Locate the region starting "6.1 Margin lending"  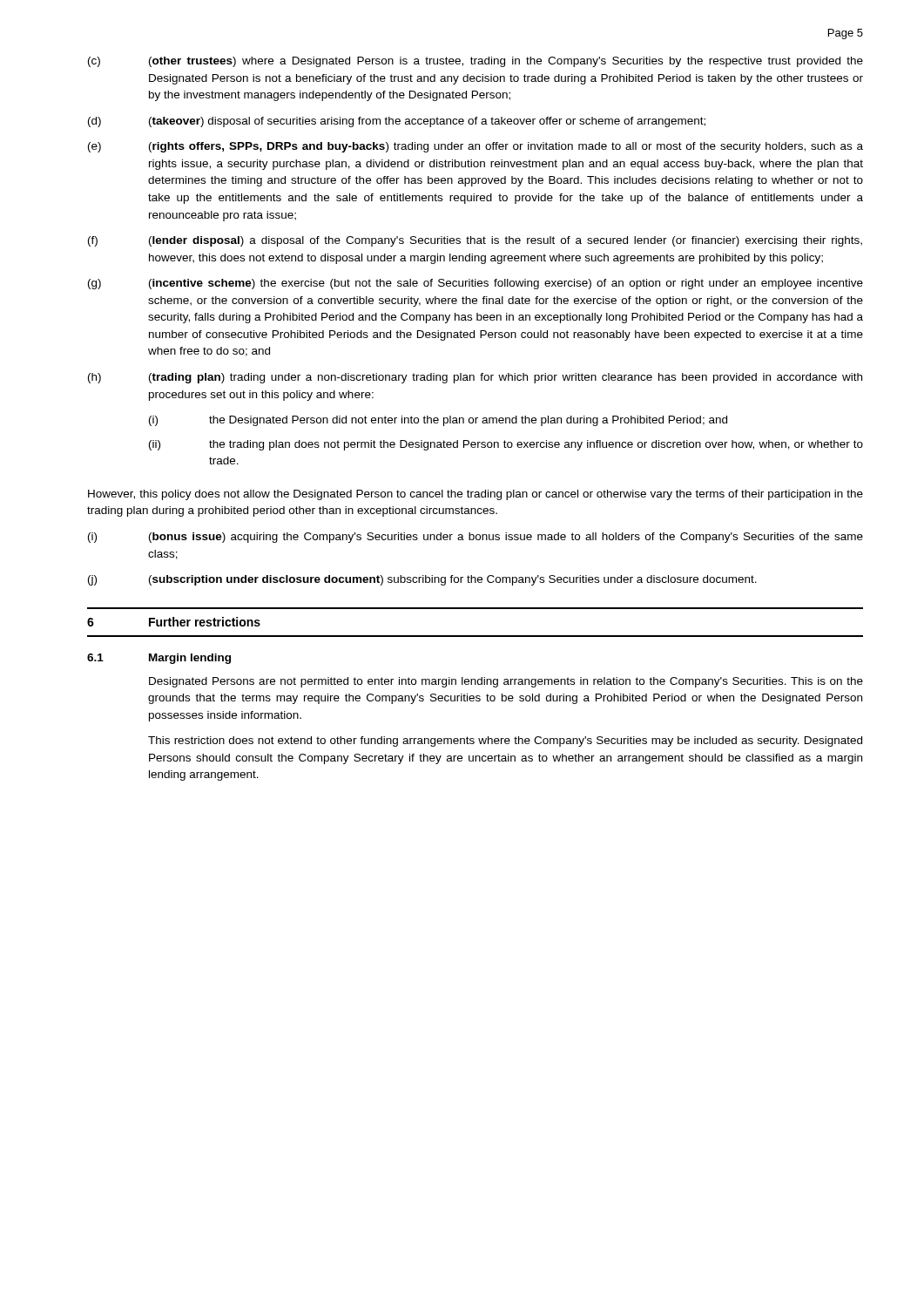tap(159, 657)
